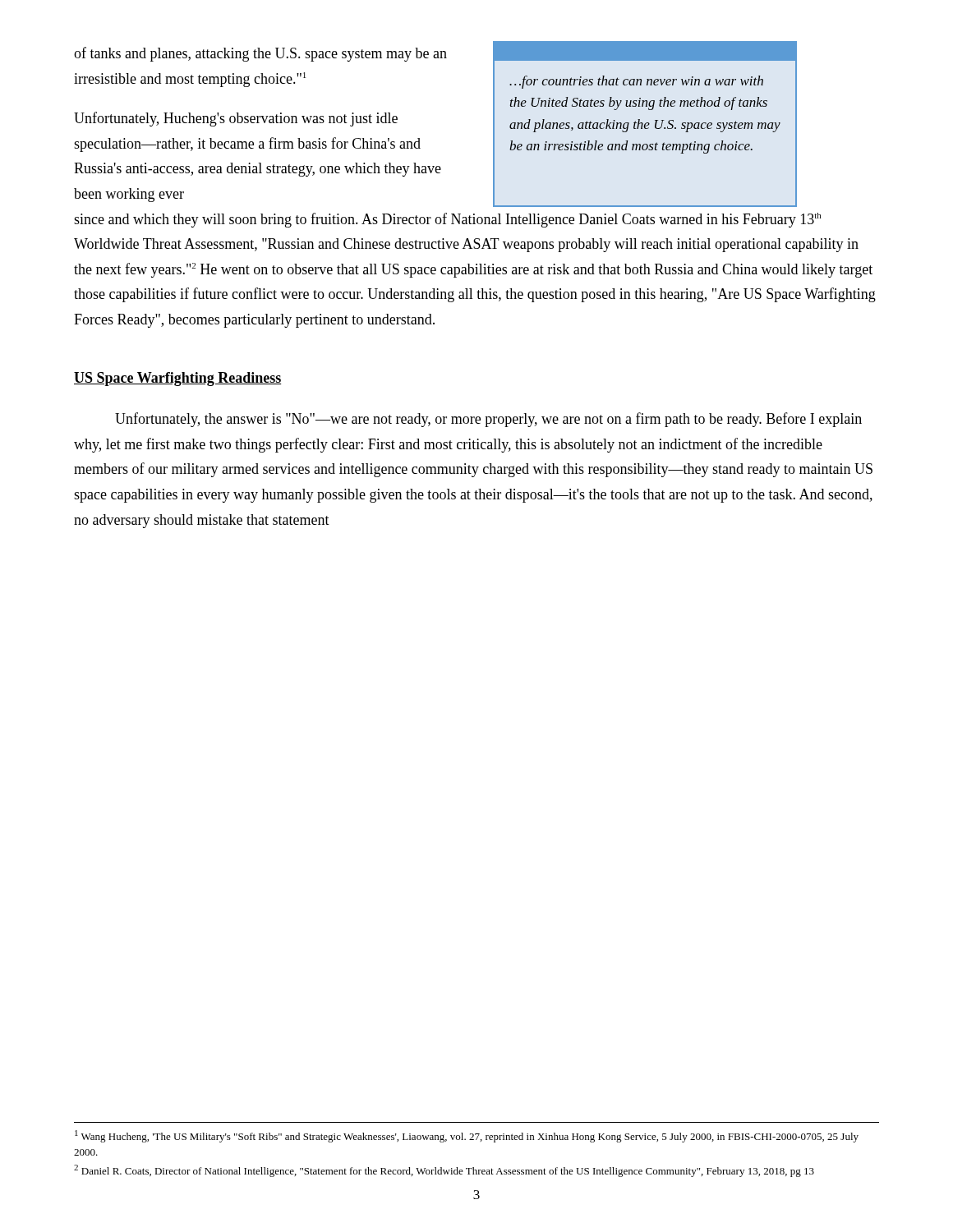The width and height of the screenshot is (953, 1232).
Task: Point to the passage starting "of tanks and planes, attacking the U.S. space"
Action: [x=271, y=124]
